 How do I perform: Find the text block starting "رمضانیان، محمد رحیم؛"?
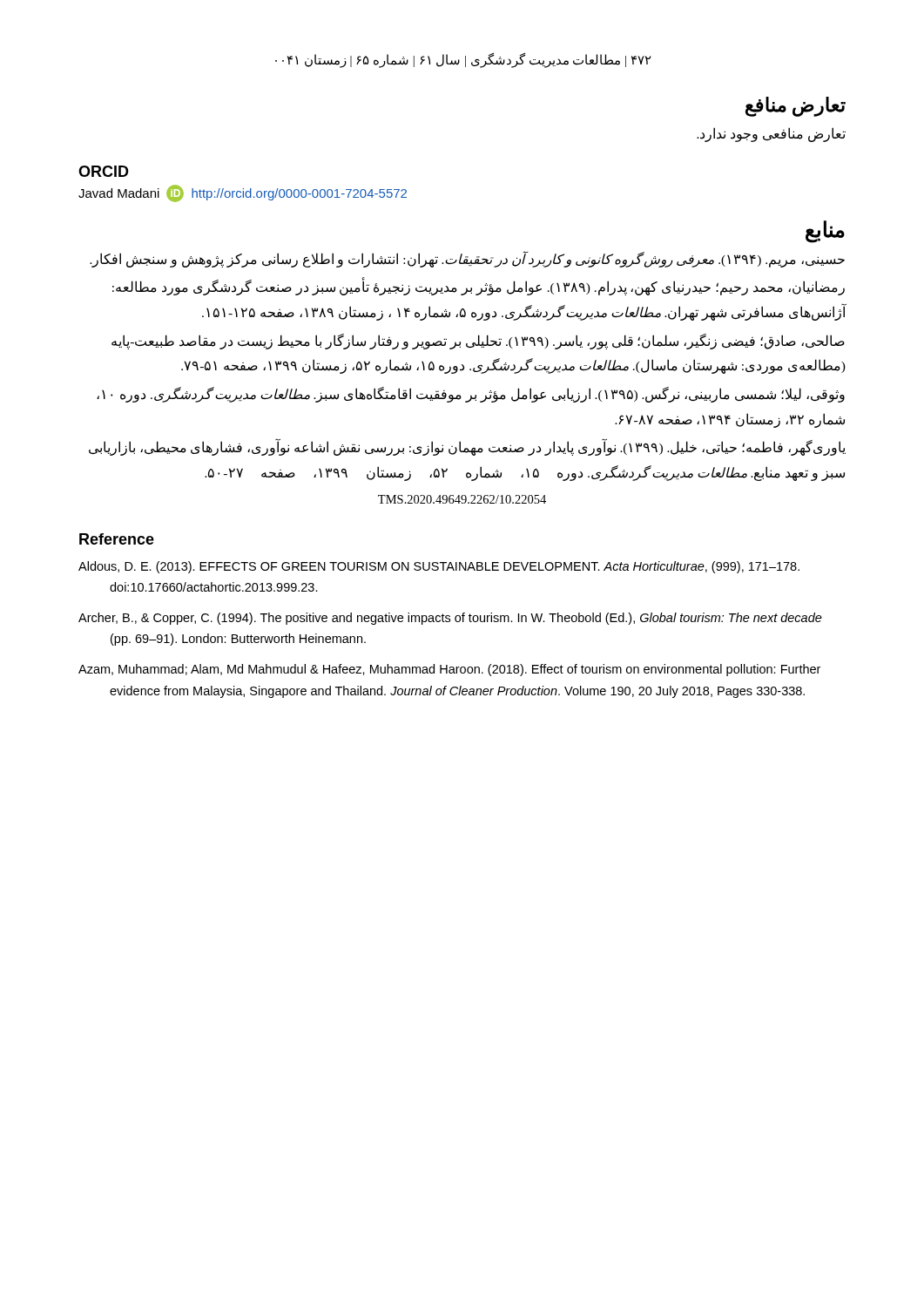[x=478, y=300]
